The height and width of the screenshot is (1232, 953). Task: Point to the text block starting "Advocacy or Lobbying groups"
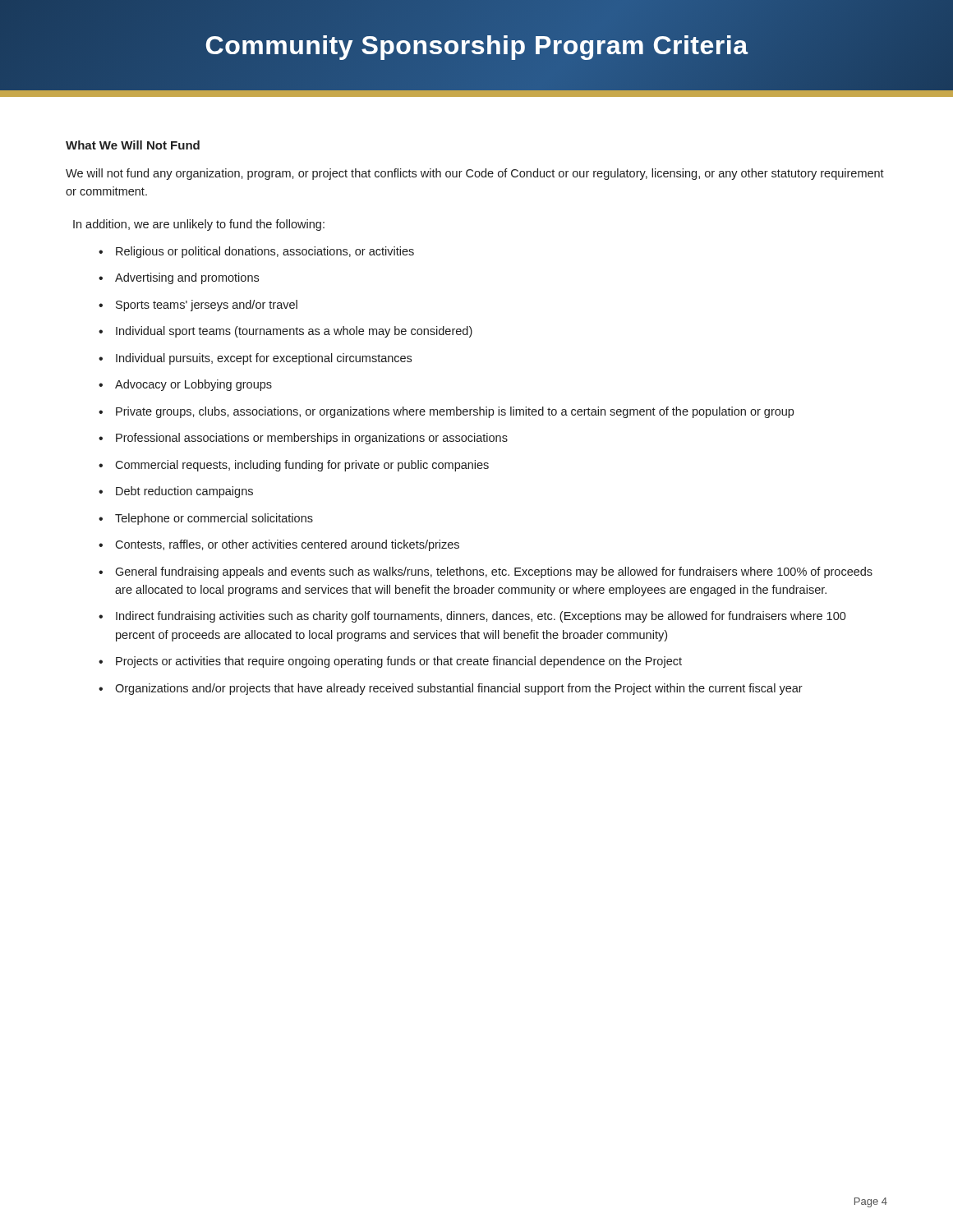[194, 385]
